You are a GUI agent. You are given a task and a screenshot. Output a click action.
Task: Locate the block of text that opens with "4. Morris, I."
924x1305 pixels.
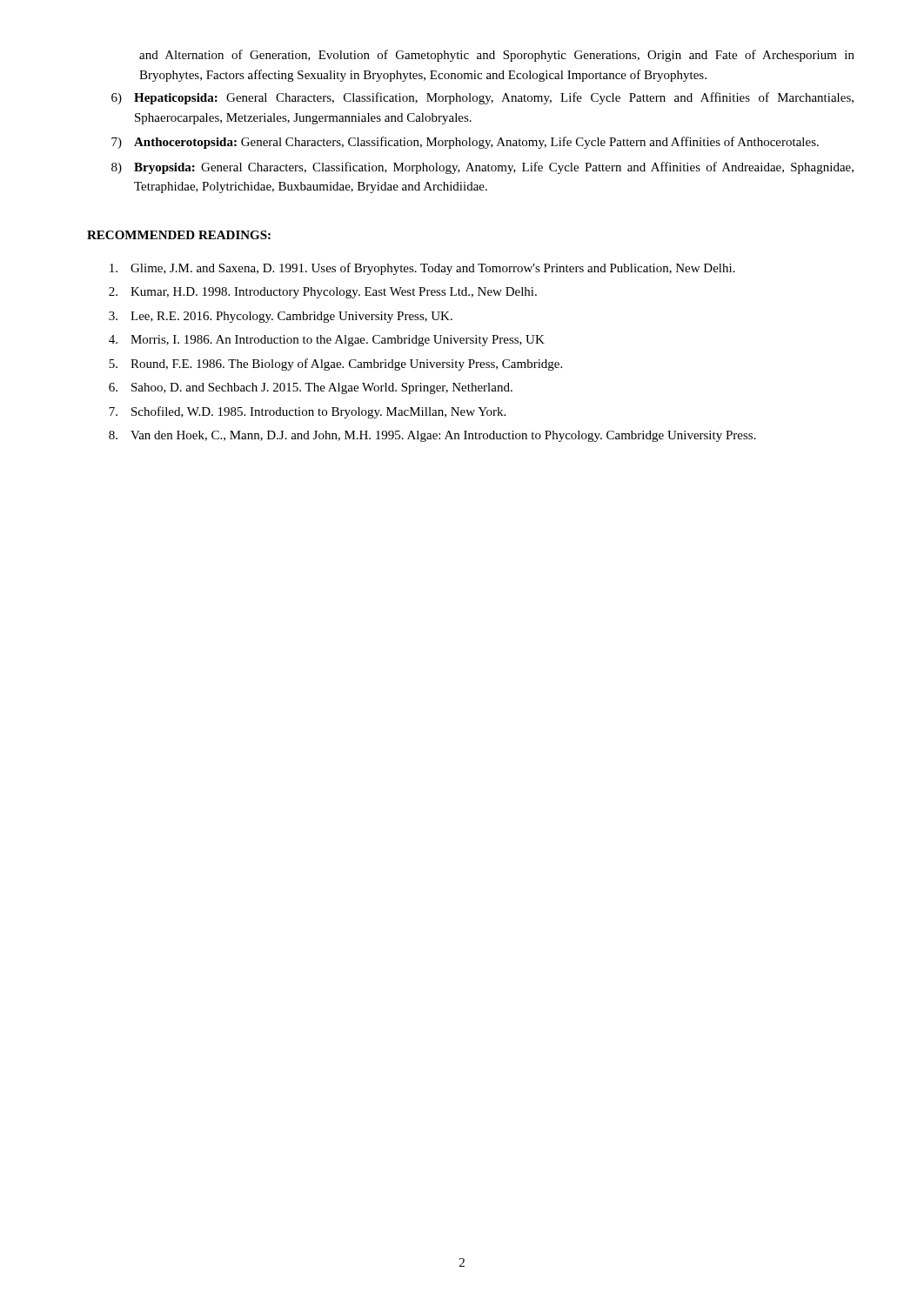click(x=471, y=340)
